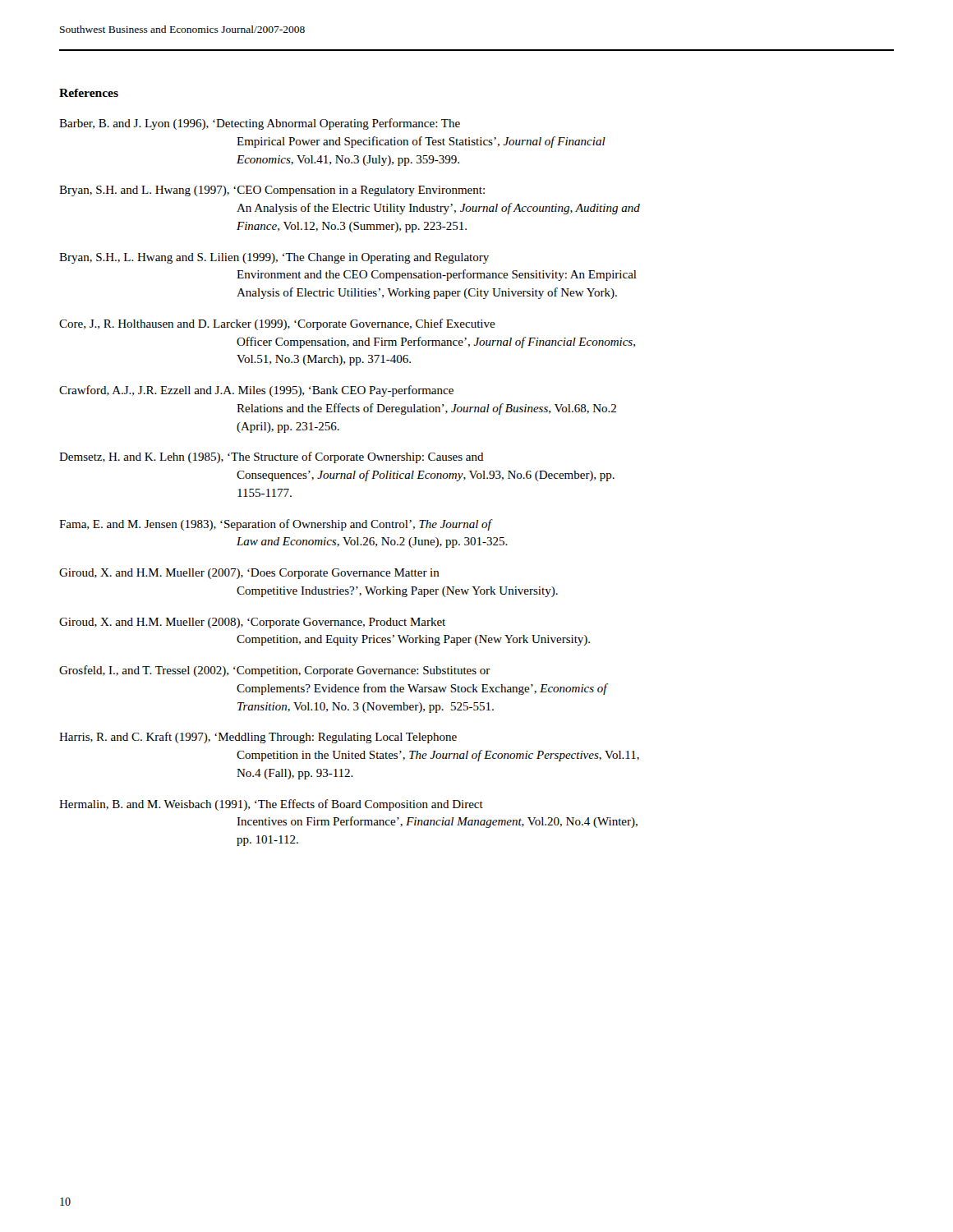This screenshot has height=1232, width=953.
Task: Find the list item that says "Demsetz, H. and K. Lehn (1985), ‘The Structure"
Action: pyautogui.click(x=476, y=476)
